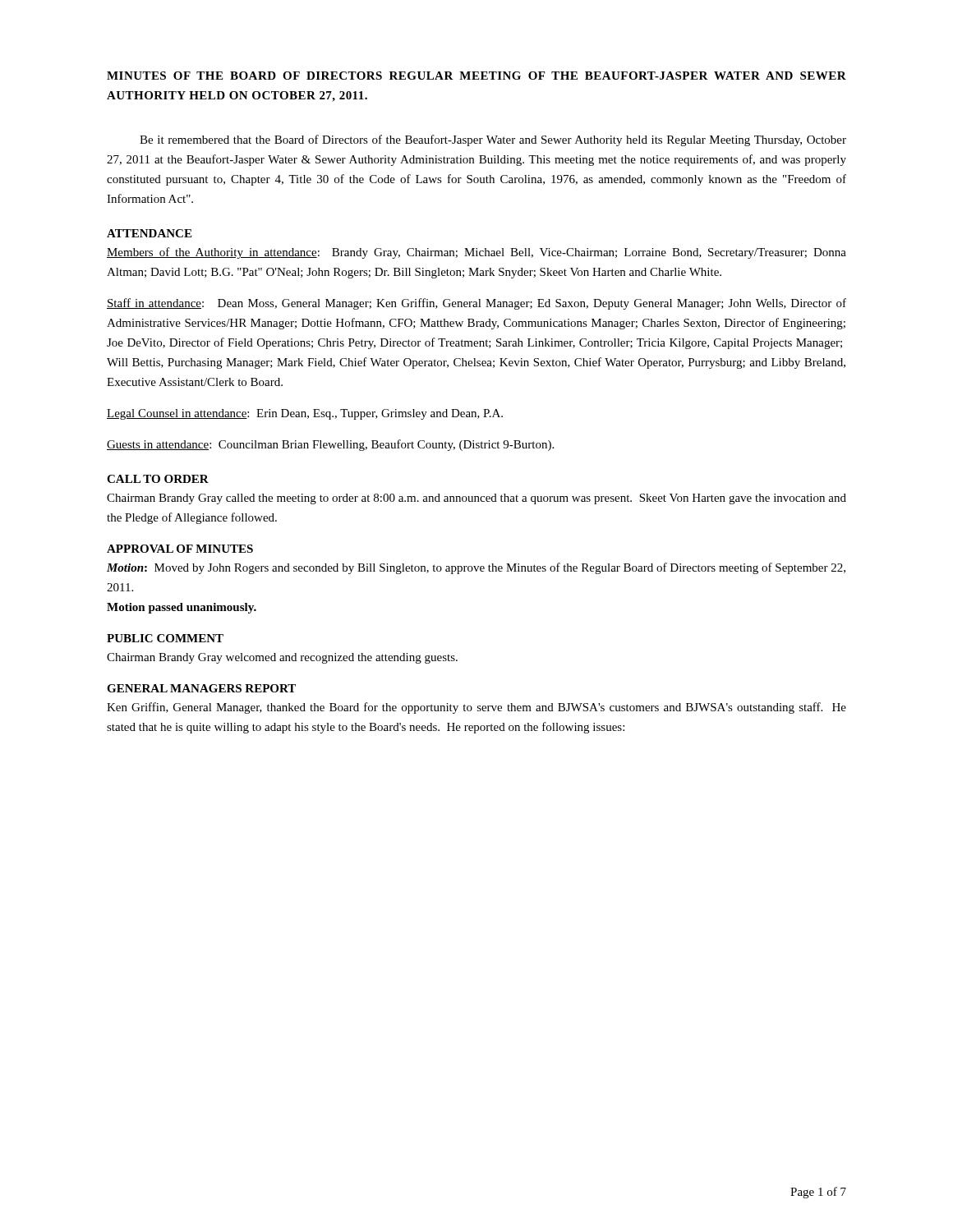Screen dimensions: 1232x953
Task: Find the text block with the text "Staff in attendance:"
Action: point(476,342)
